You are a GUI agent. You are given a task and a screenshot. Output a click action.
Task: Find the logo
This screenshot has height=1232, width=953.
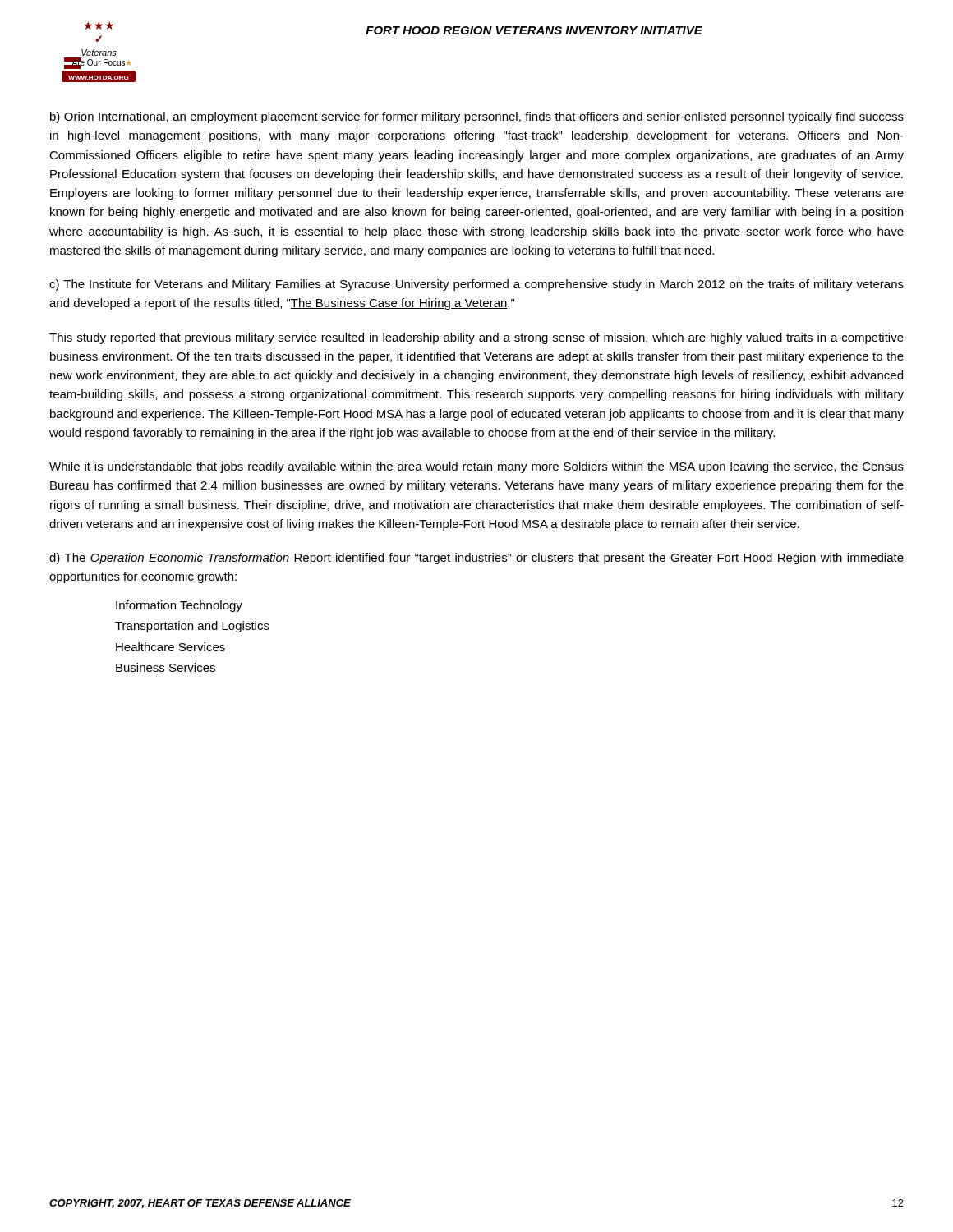pos(99,52)
